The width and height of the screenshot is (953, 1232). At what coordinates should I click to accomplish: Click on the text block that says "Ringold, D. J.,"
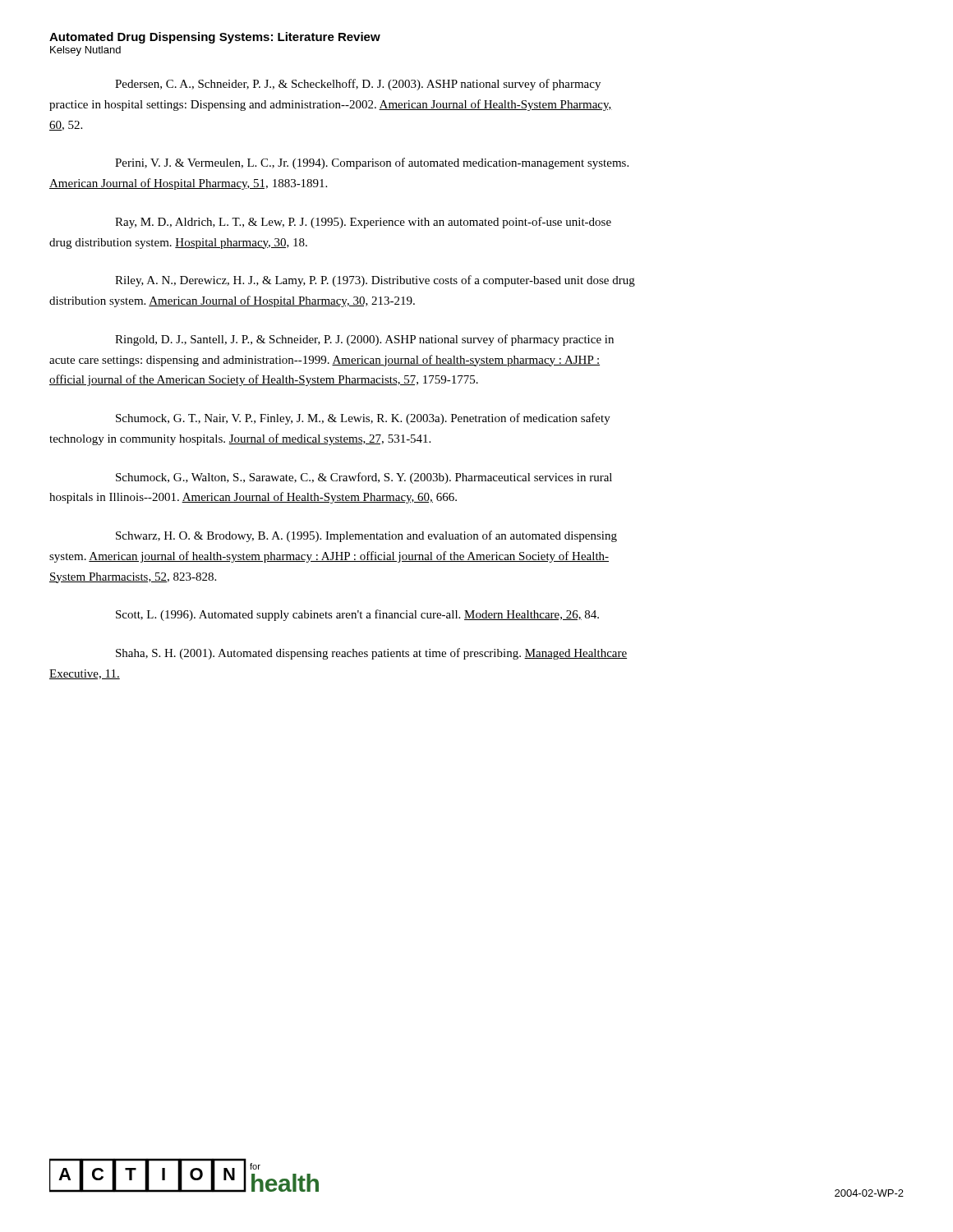(476, 360)
